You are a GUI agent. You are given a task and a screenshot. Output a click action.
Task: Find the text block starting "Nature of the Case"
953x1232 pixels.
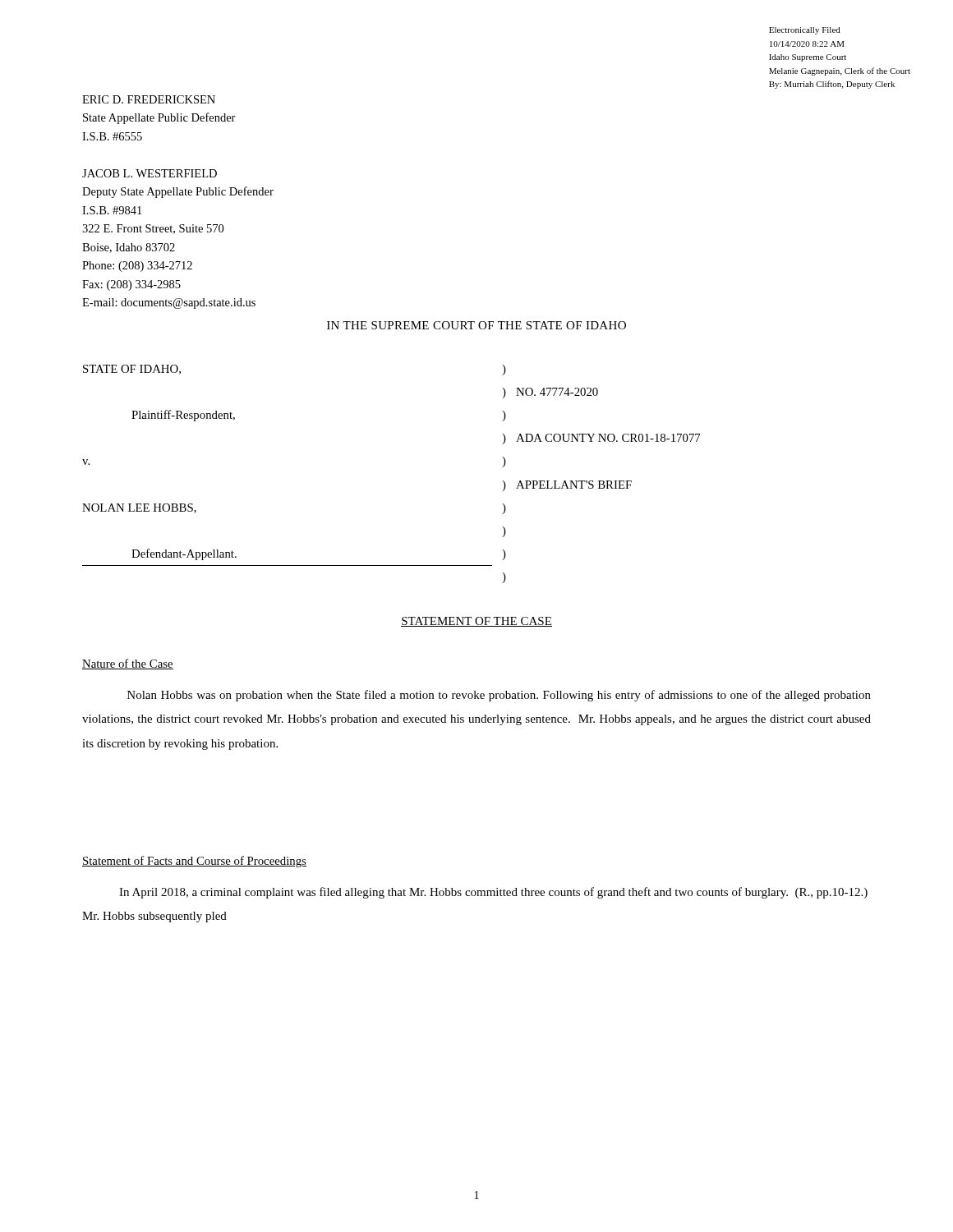tap(128, 664)
